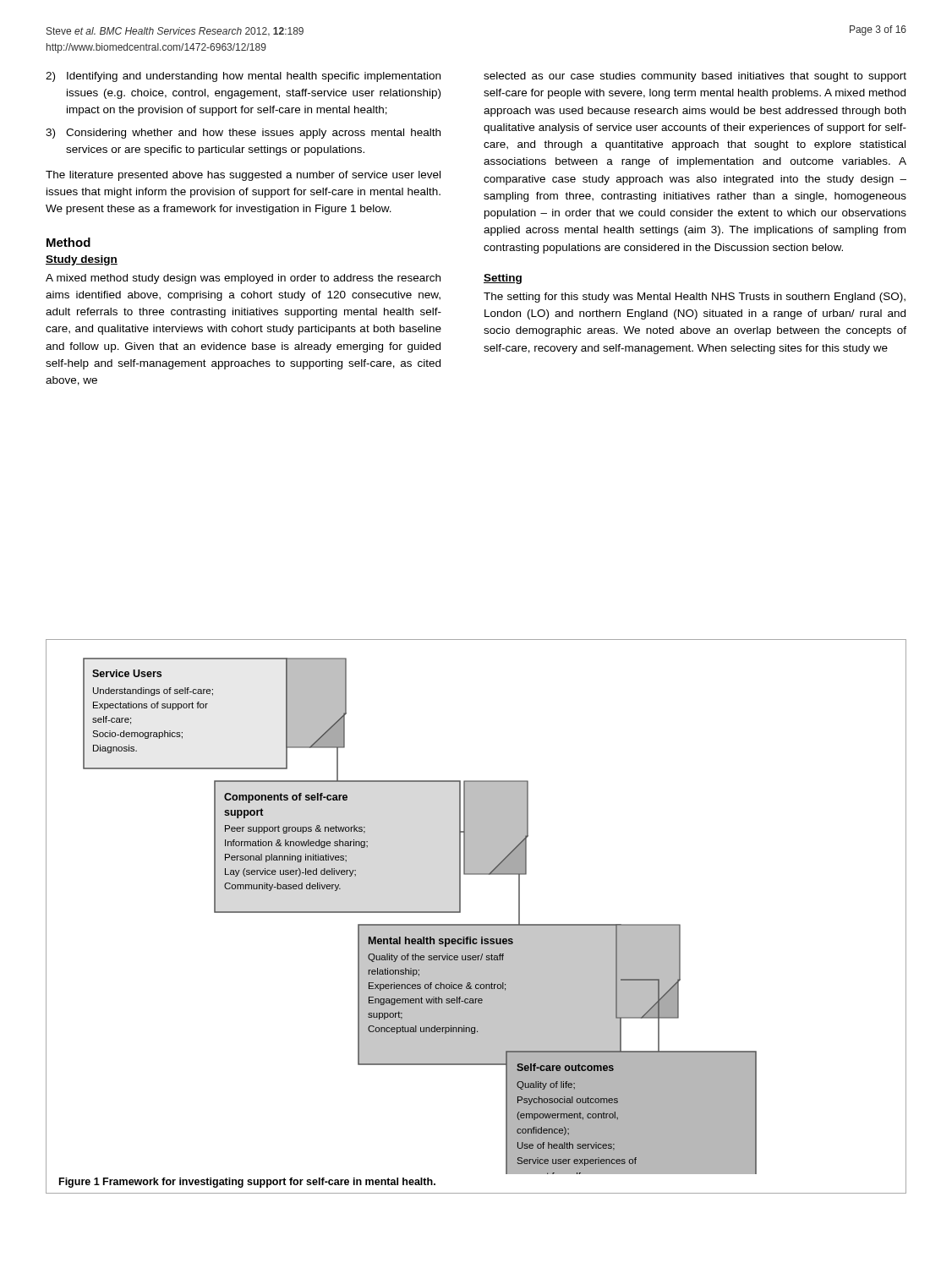
Task: Navigate to the element starting "Figure 1 Framework"
Action: pos(247,1182)
